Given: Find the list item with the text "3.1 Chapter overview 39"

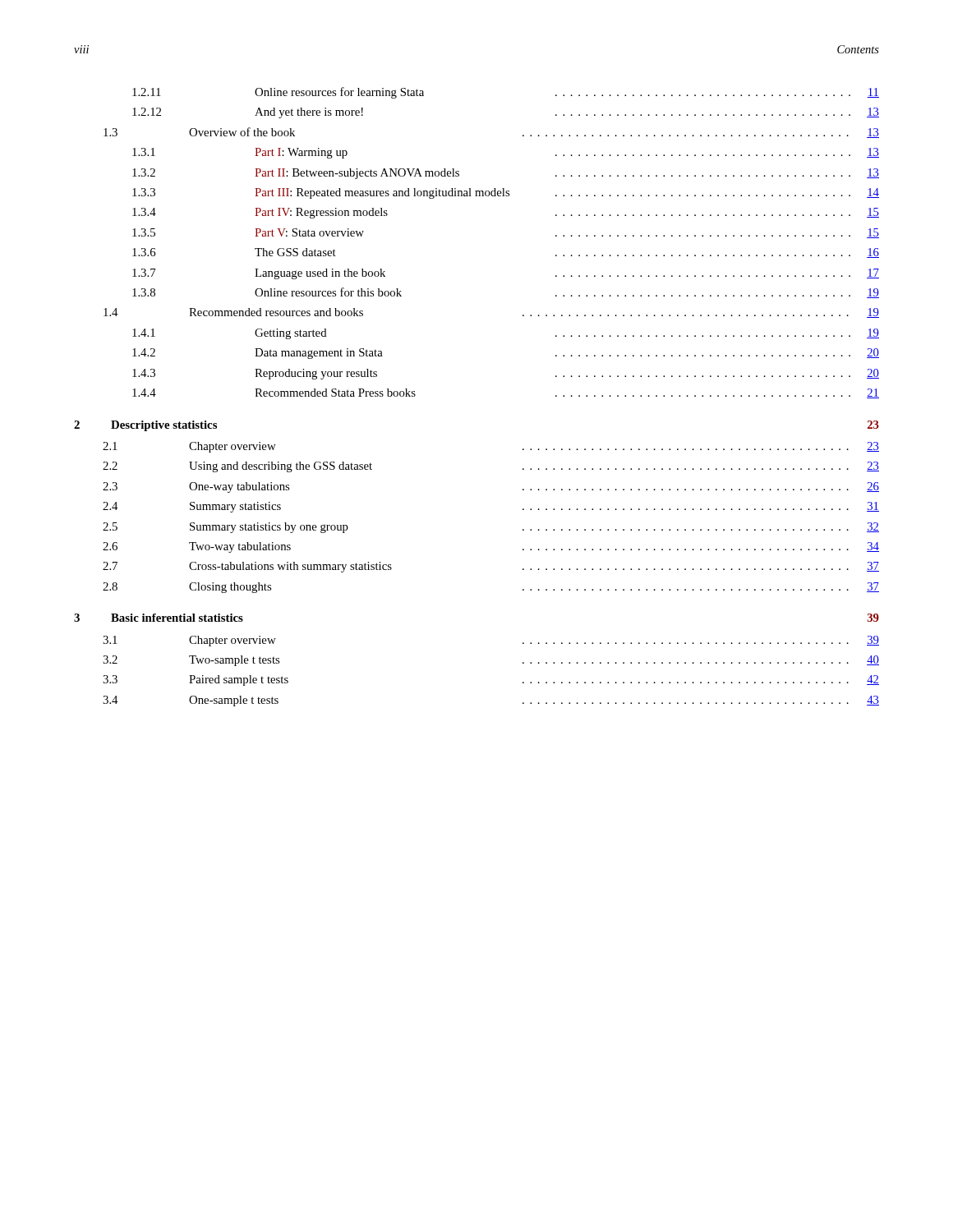Looking at the screenshot, I should [x=106, y=639].
